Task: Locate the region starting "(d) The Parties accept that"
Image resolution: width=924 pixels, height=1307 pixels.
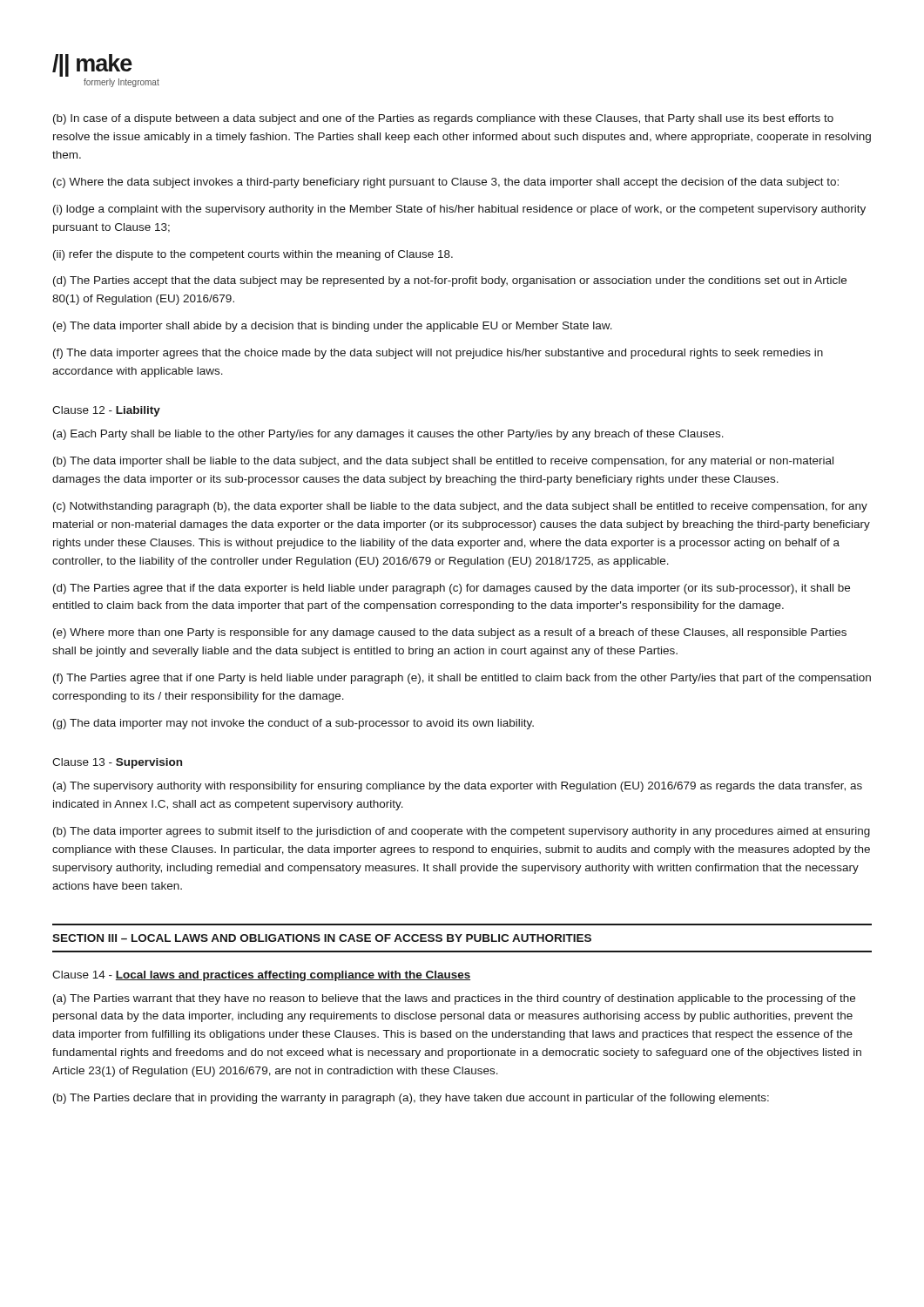Action: [x=450, y=290]
